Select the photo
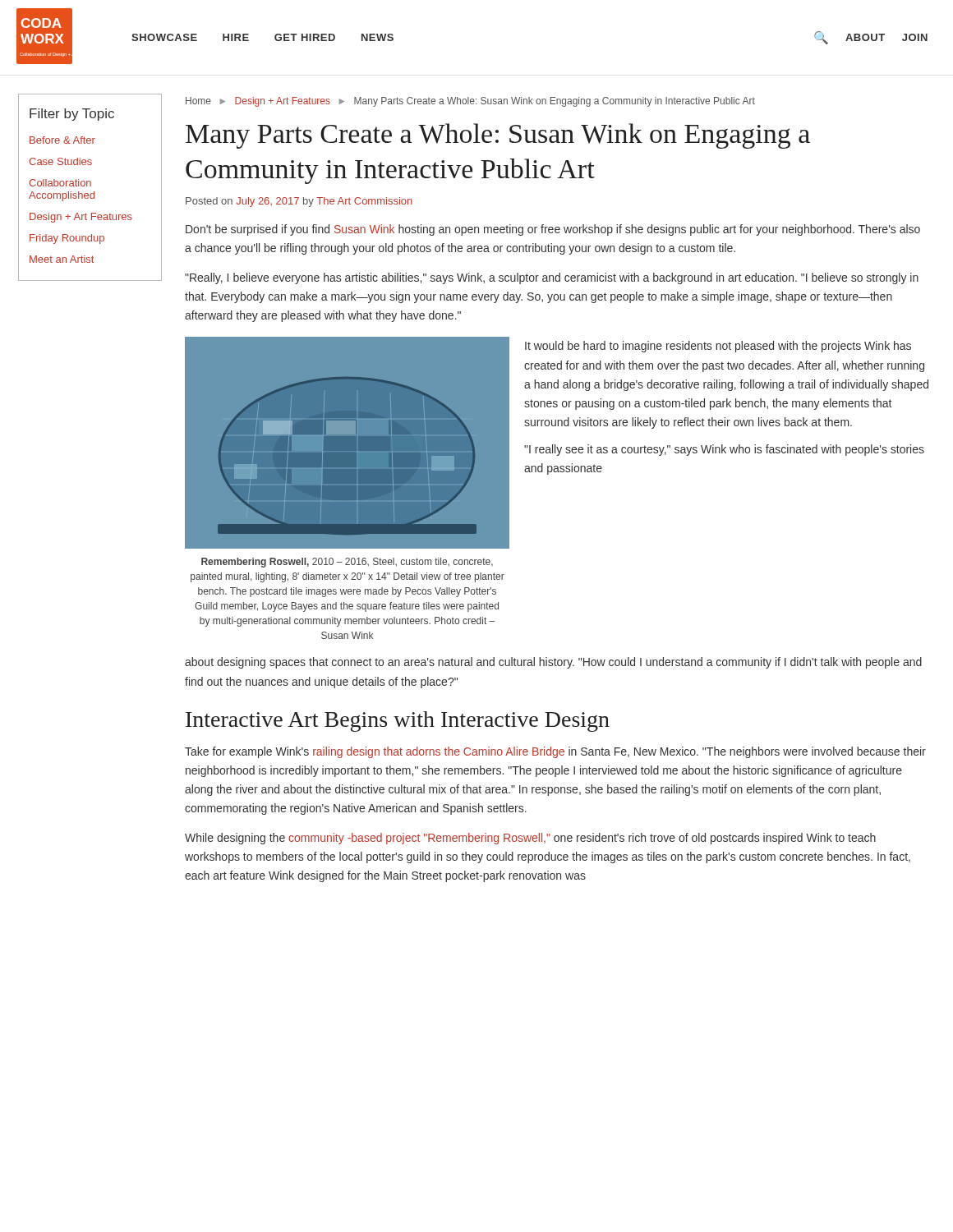Screen dimensions: 1232x953 [x=347, y=443]
